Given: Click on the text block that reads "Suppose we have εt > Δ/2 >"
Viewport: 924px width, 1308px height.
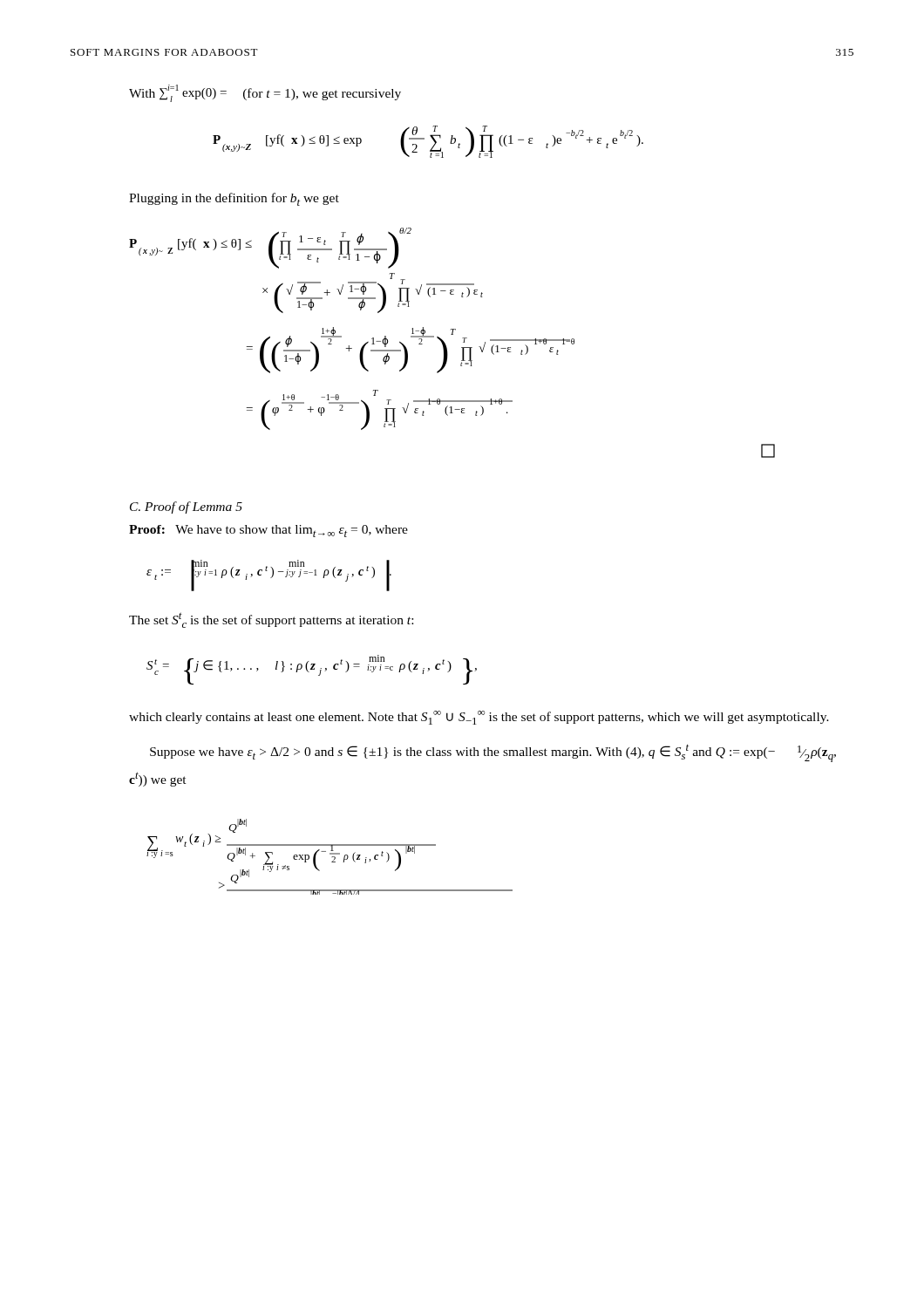Looking at the screenshot, I should 483,763.
